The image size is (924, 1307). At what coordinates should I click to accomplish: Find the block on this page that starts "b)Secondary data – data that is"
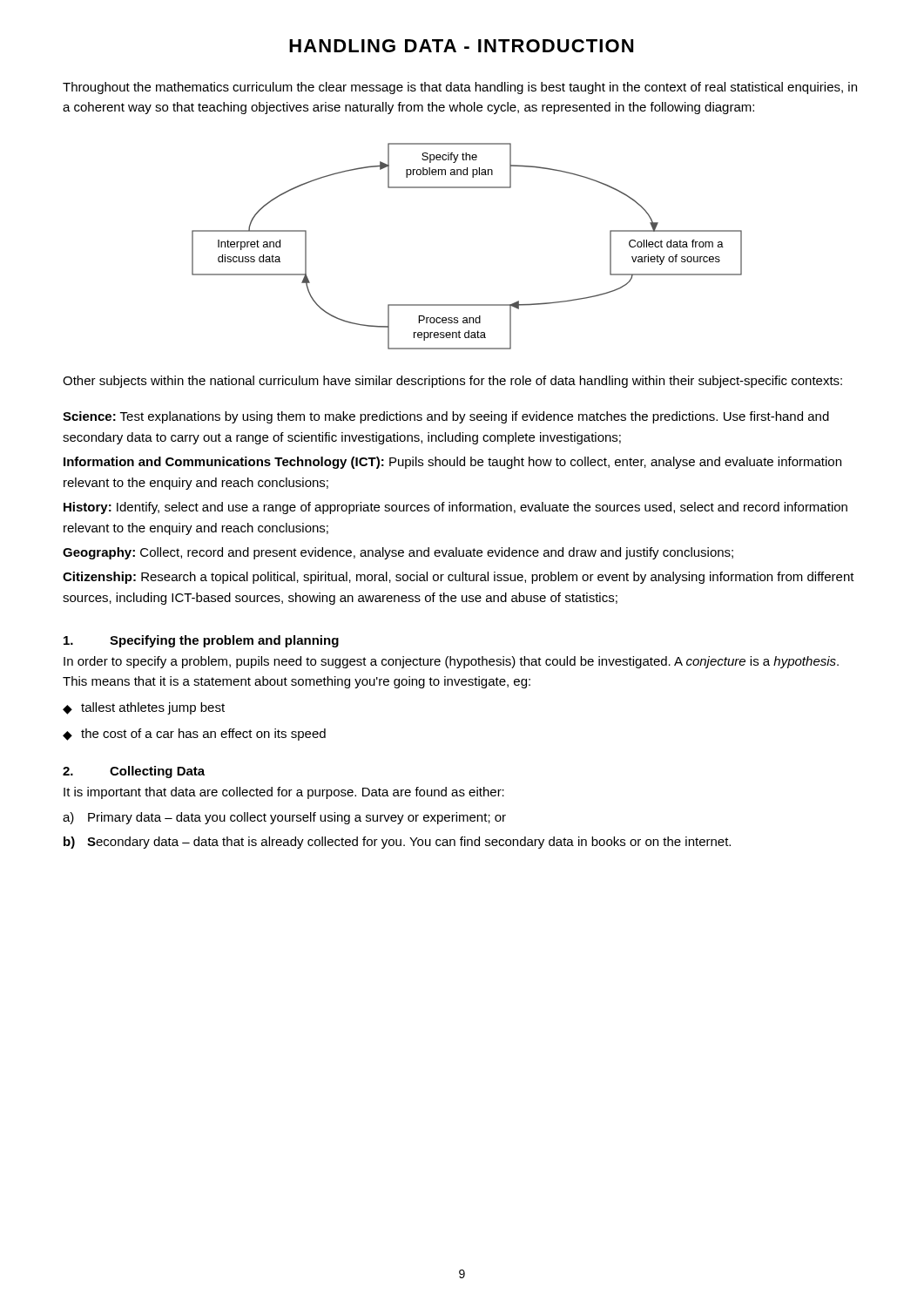(x=397, y=842)
